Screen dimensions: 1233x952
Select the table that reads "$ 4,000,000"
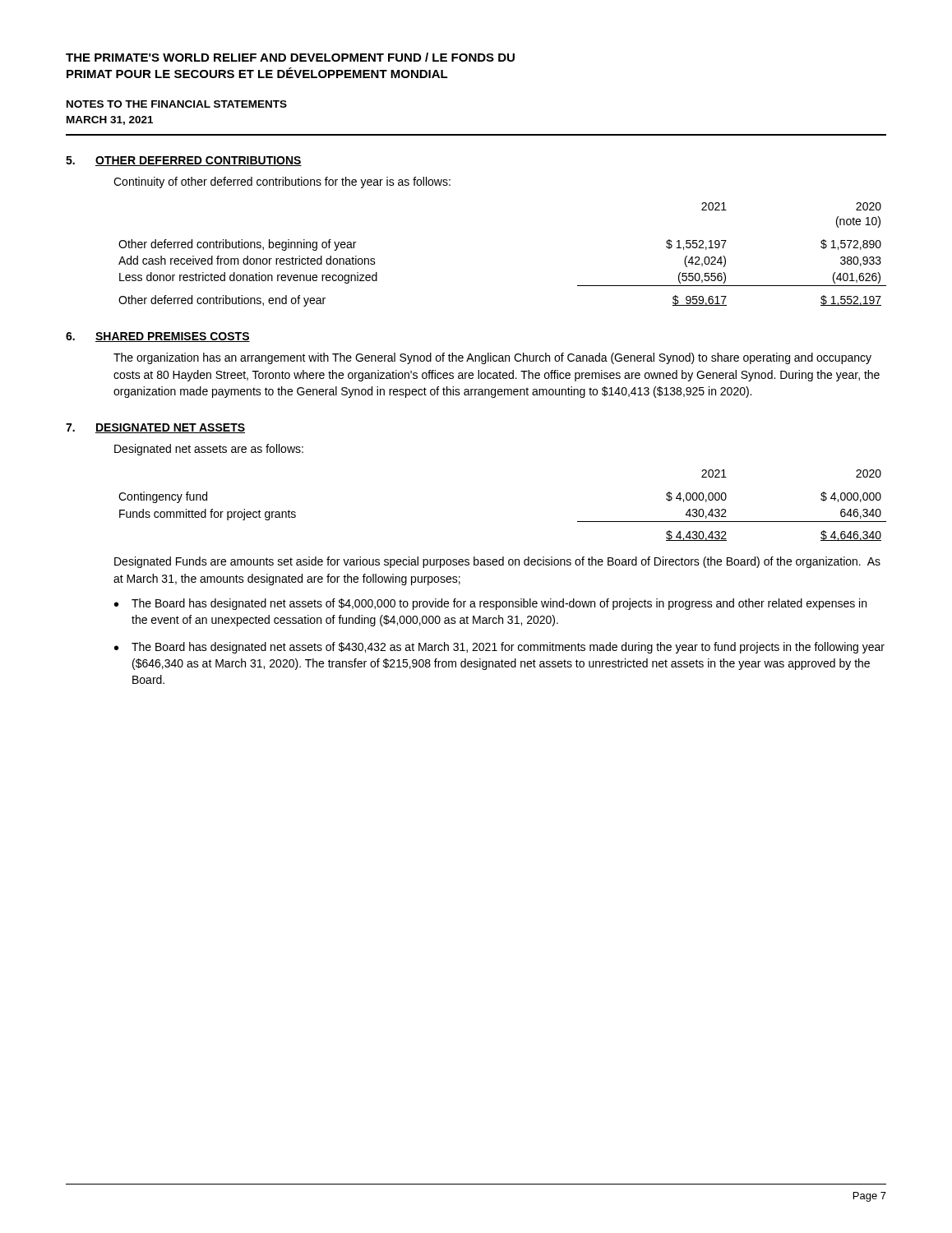(x=500, y=505)
